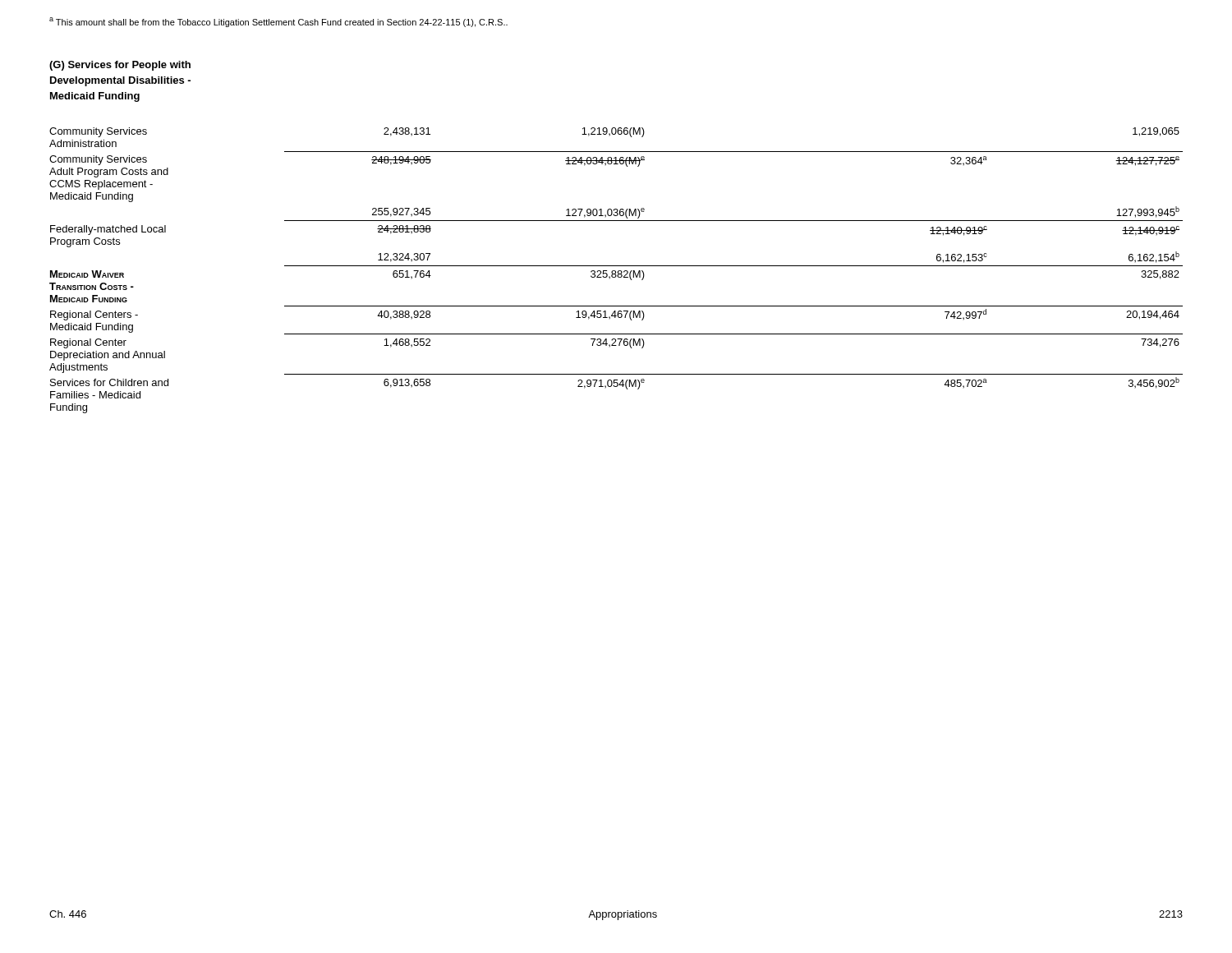Where is the section header that starts "(G) Services for People"?
This screenshot has height=953, width=1232.
[120, 80]
